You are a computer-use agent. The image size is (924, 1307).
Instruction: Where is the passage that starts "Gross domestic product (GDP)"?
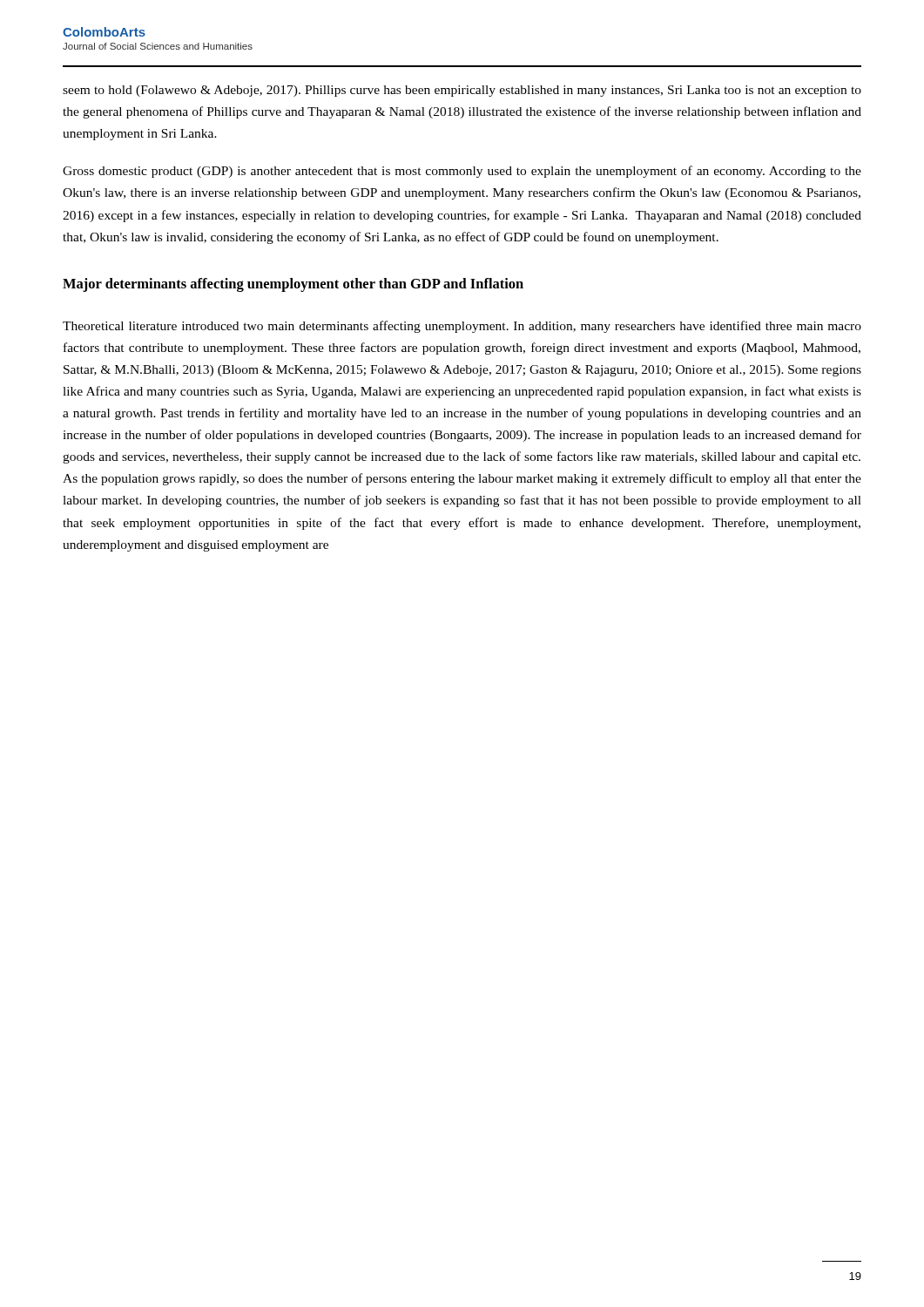tap(462, 203)
